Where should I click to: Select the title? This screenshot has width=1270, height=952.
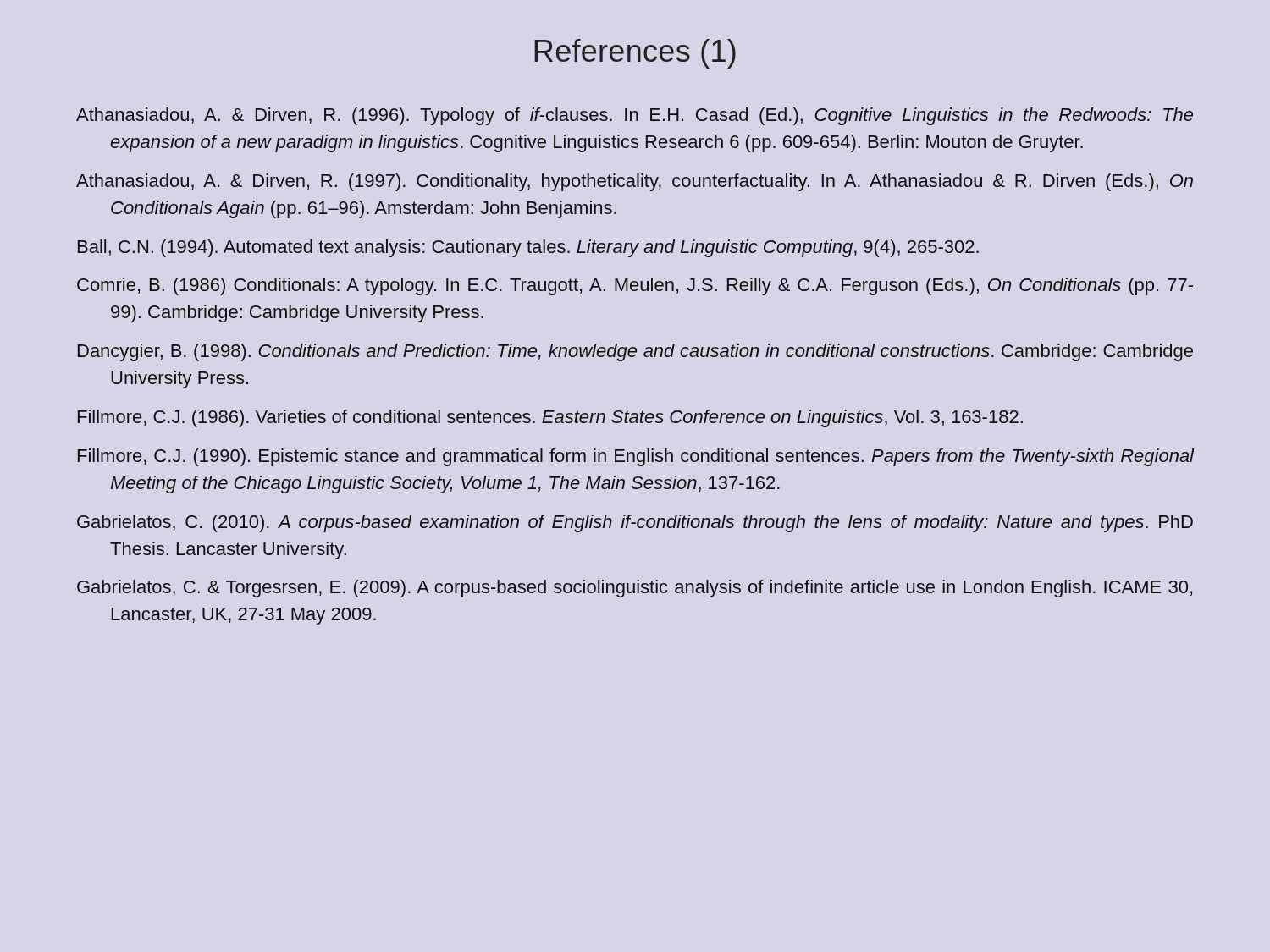pyautogui.click(x=635, y=51)
